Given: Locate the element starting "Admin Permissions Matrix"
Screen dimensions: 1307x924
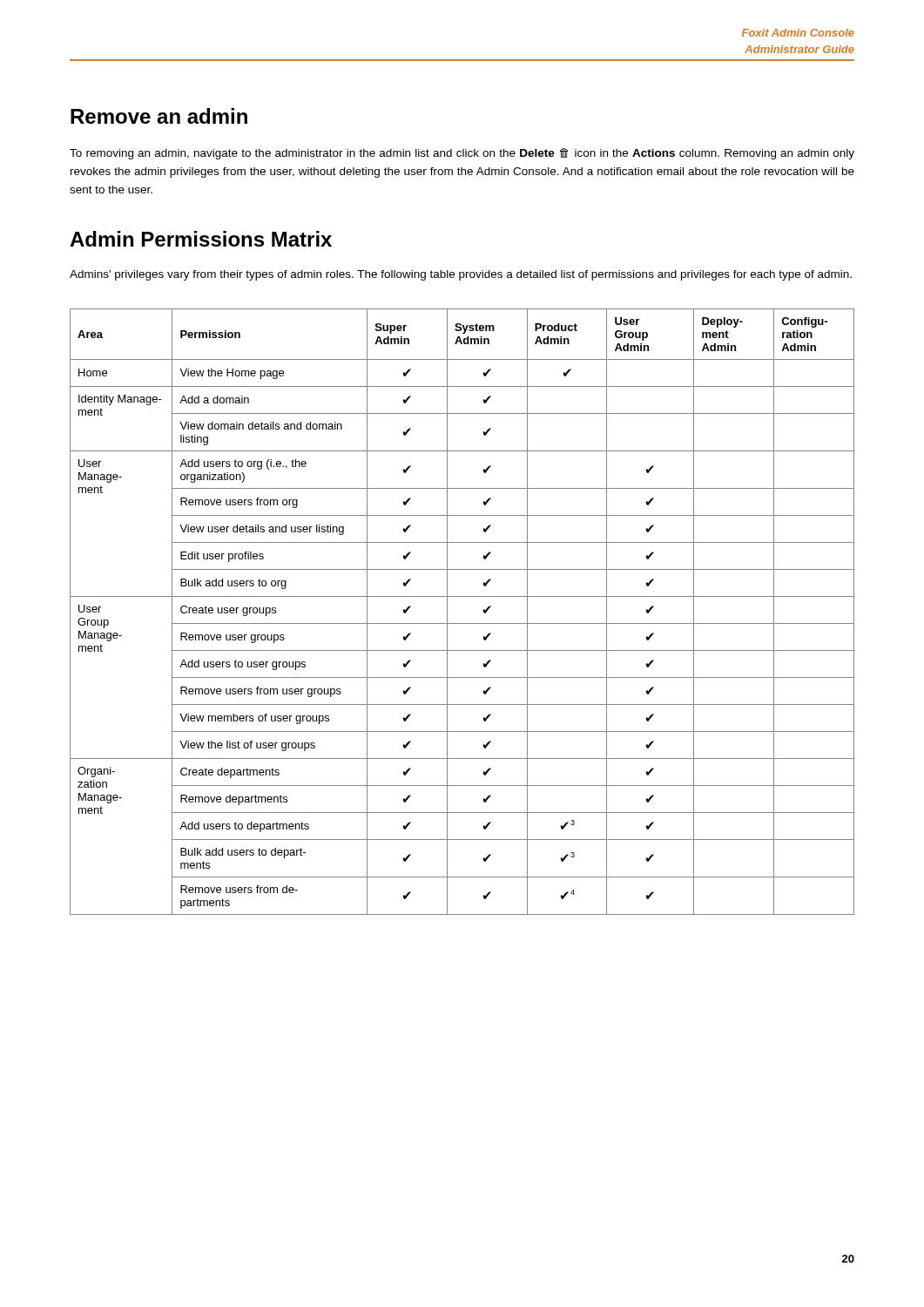Looking at the screenshot, I should [201, 239].
